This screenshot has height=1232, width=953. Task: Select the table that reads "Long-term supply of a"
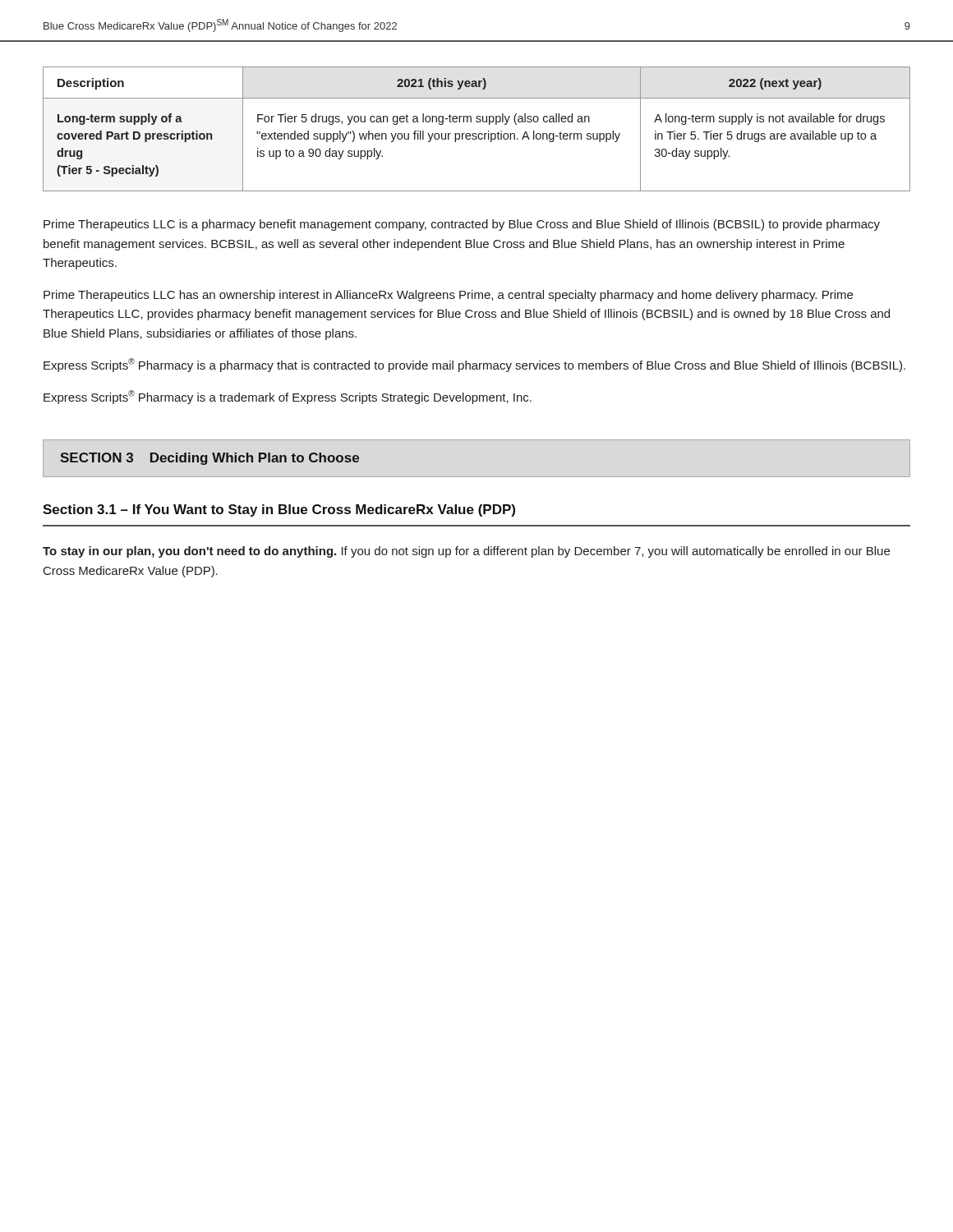476,129
